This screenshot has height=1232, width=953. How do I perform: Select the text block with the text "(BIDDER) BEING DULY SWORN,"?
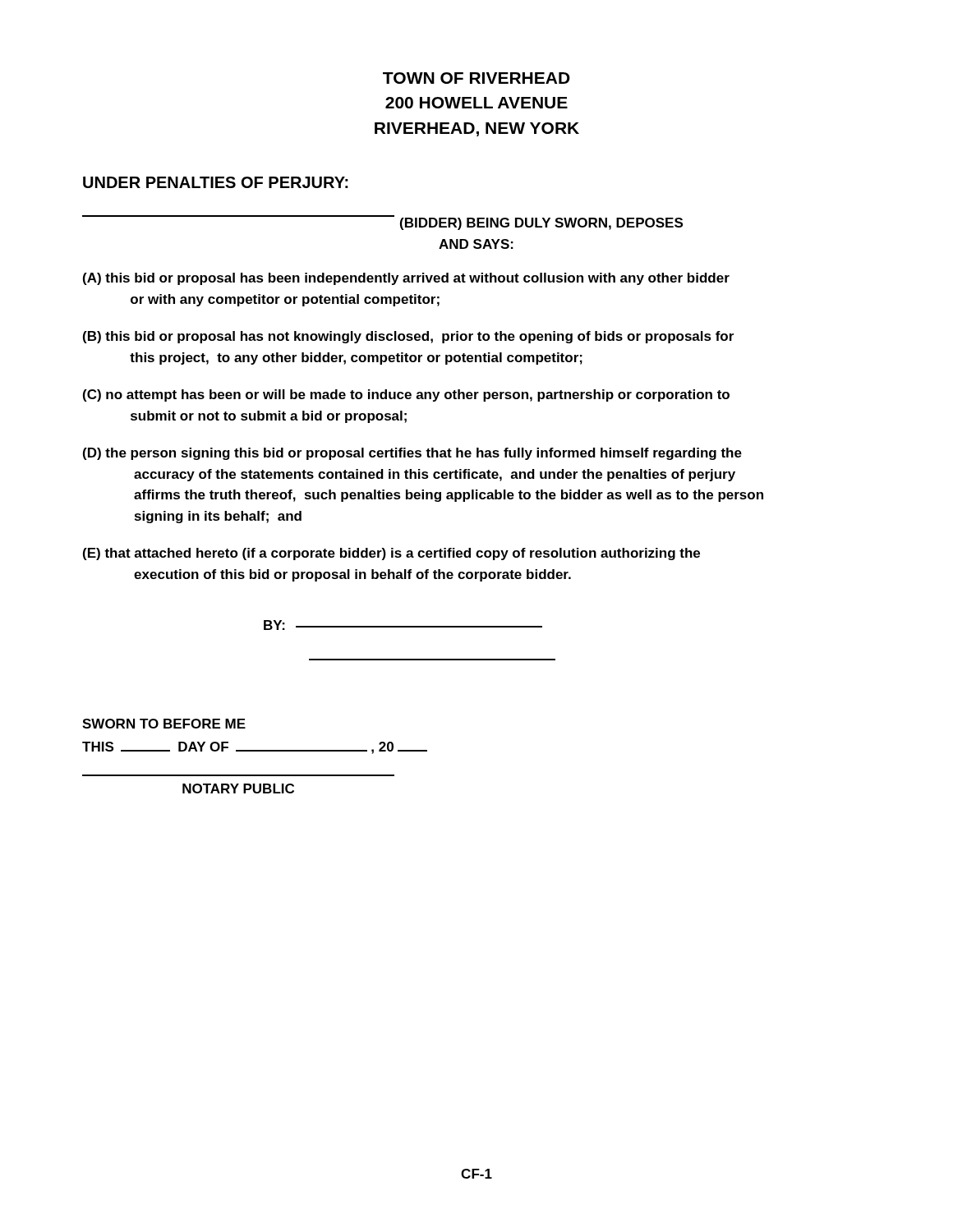[383, 224]
